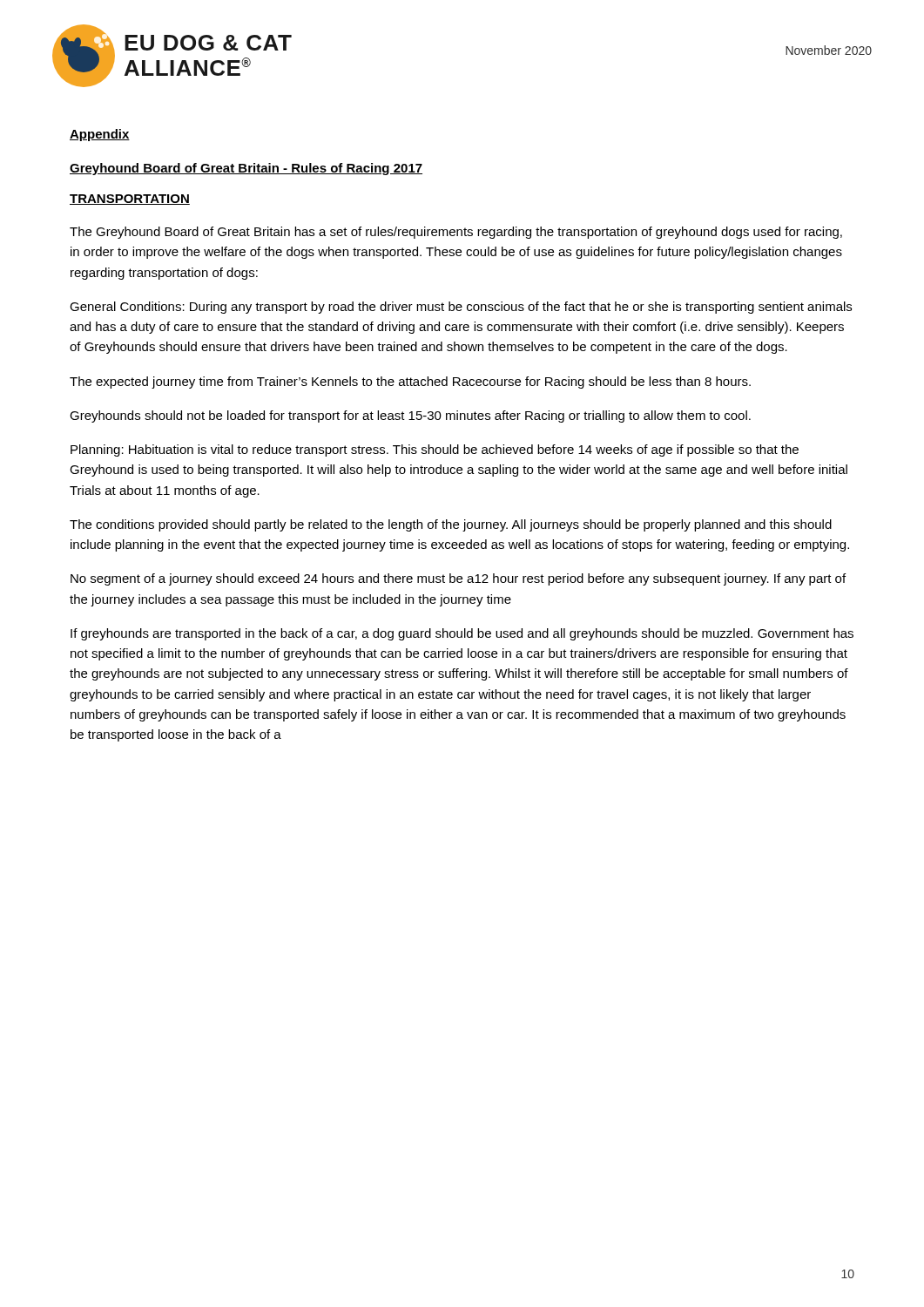
Task: Find the block starting "General Conditions: During any transport by road"
Action: tap(461, 326)
